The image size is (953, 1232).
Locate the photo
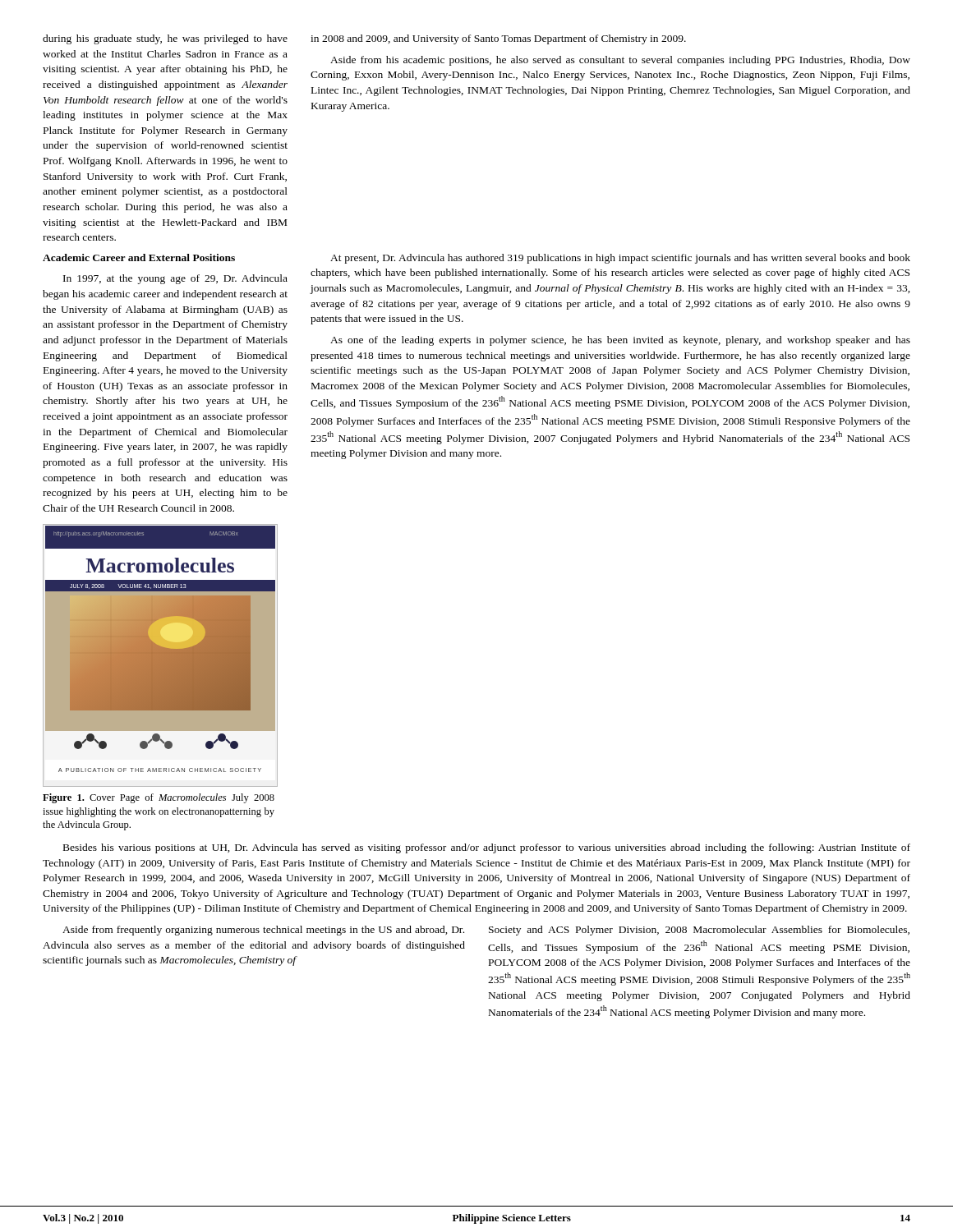(x=160, y=656)
